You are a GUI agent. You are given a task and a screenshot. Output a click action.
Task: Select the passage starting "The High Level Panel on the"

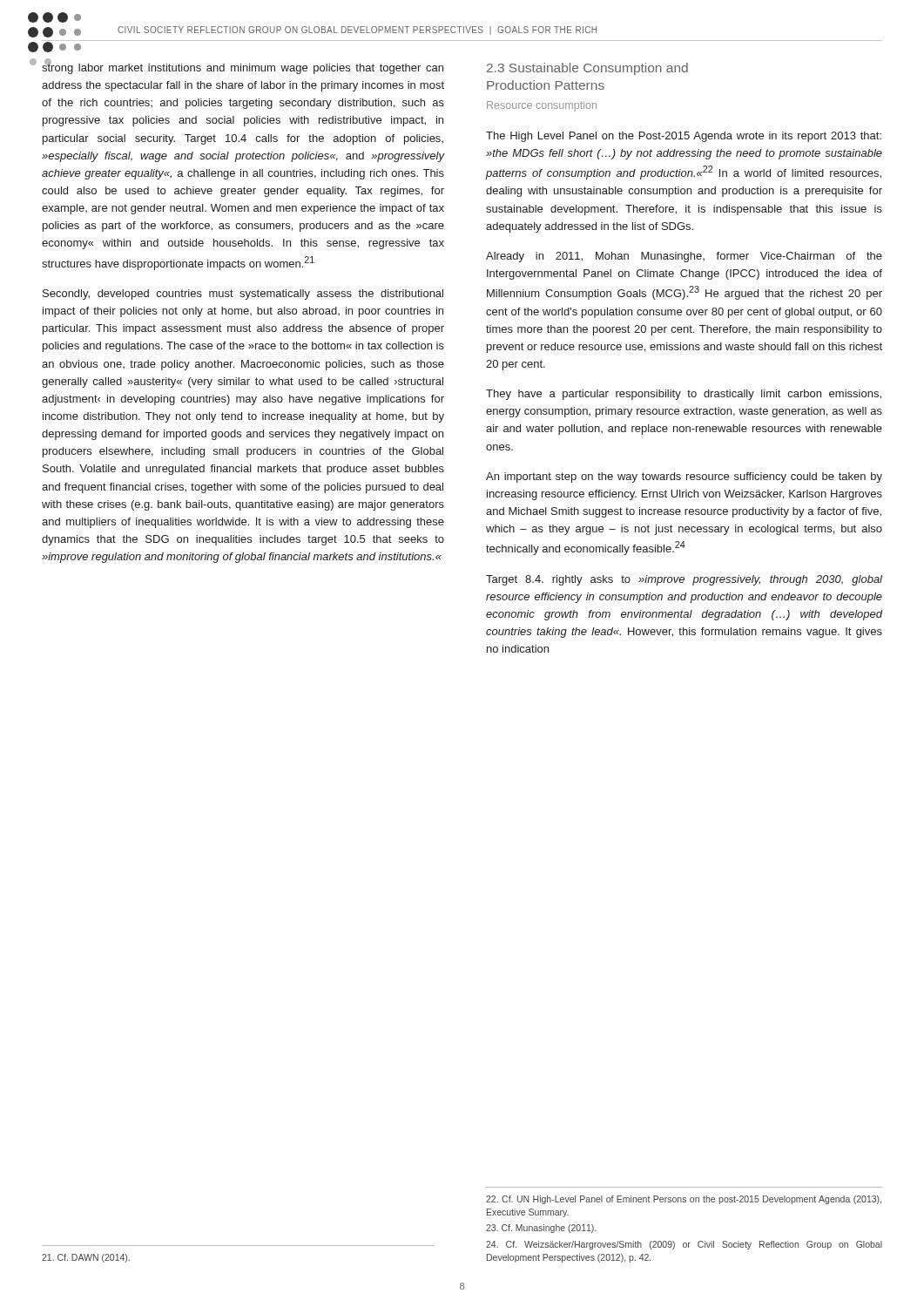tap(684, 181)
